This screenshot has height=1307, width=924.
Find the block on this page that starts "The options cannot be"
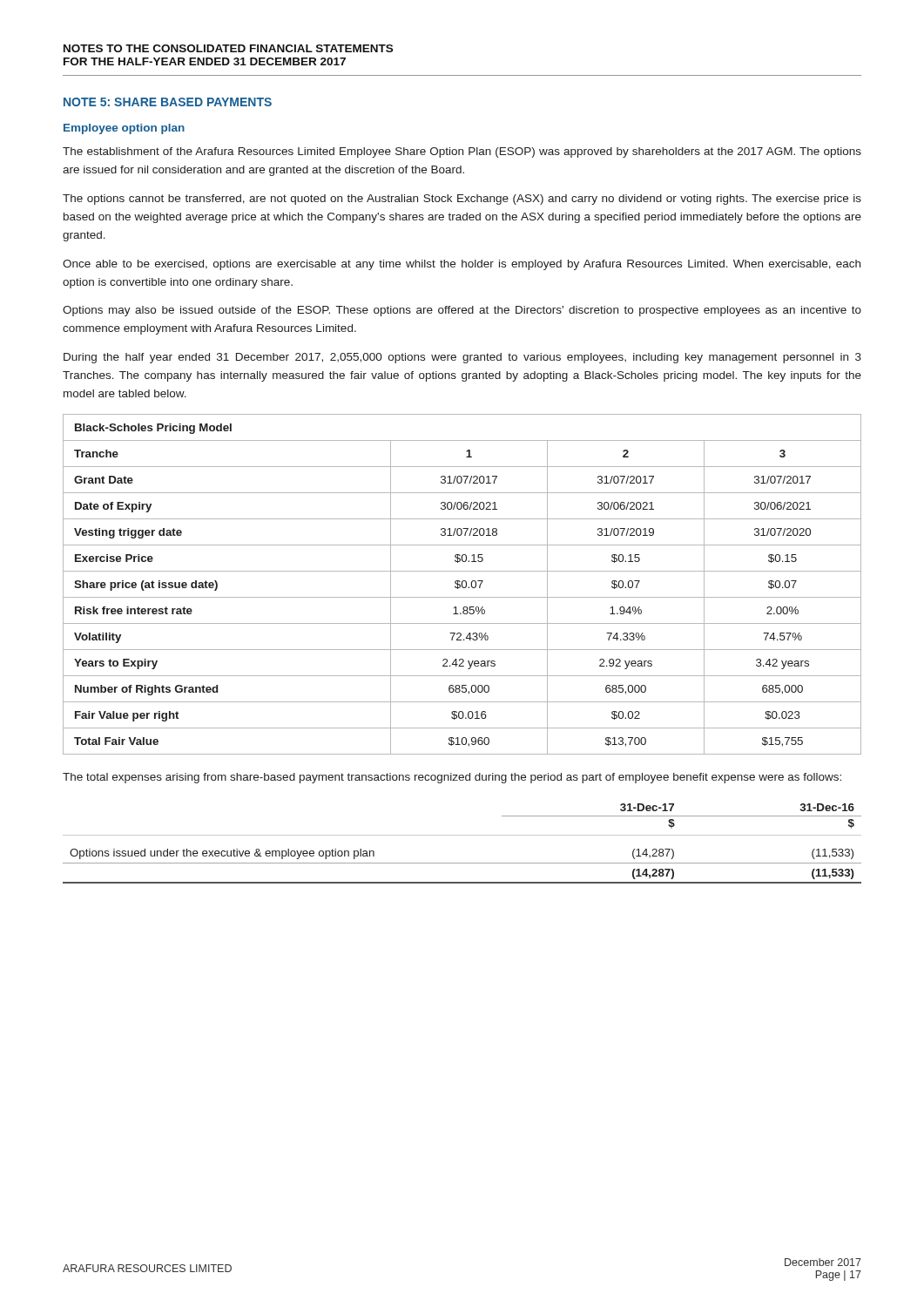point(462,216)
